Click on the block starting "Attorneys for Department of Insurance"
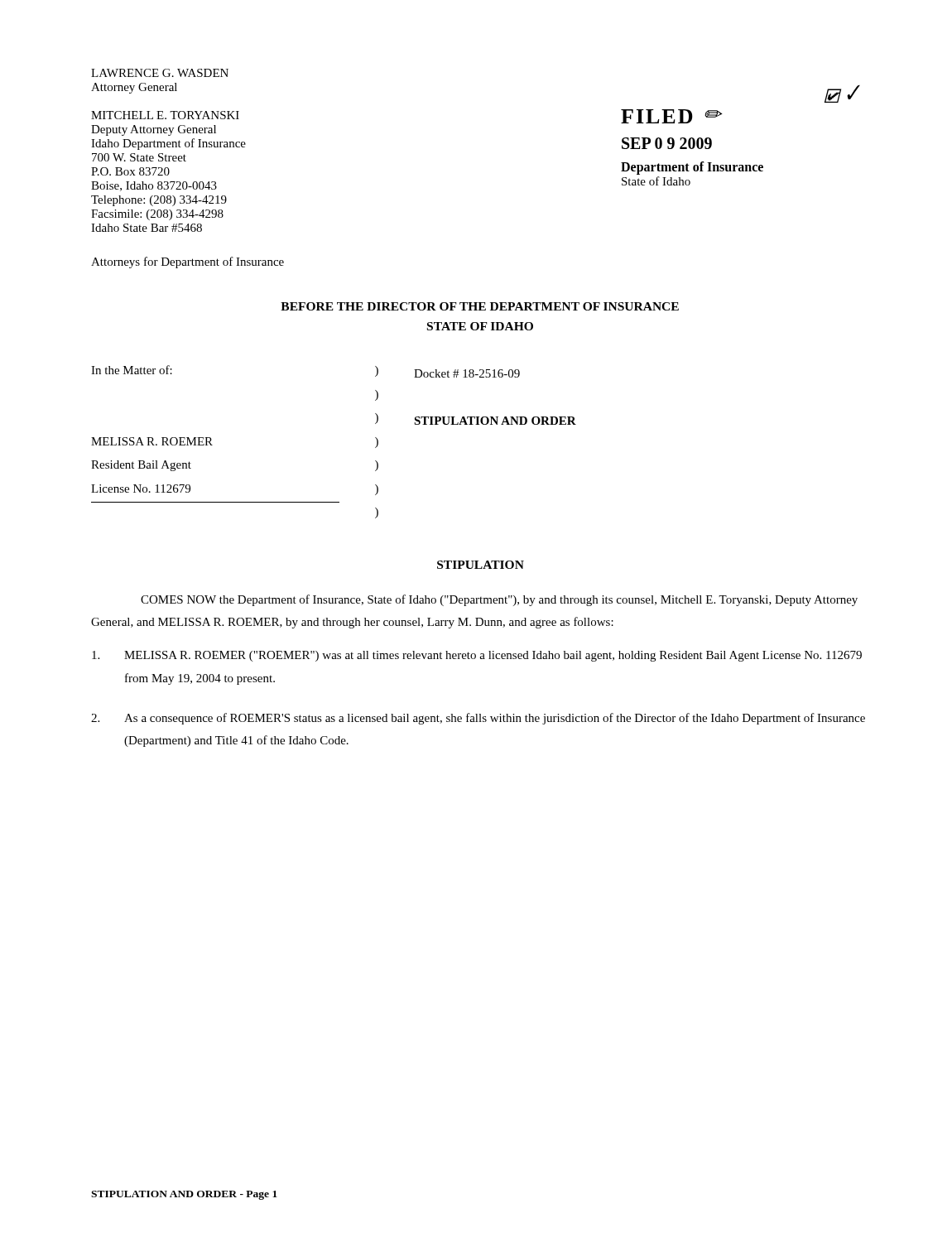The height and width of the screenshot is (1242, 952). coord(188,262)
